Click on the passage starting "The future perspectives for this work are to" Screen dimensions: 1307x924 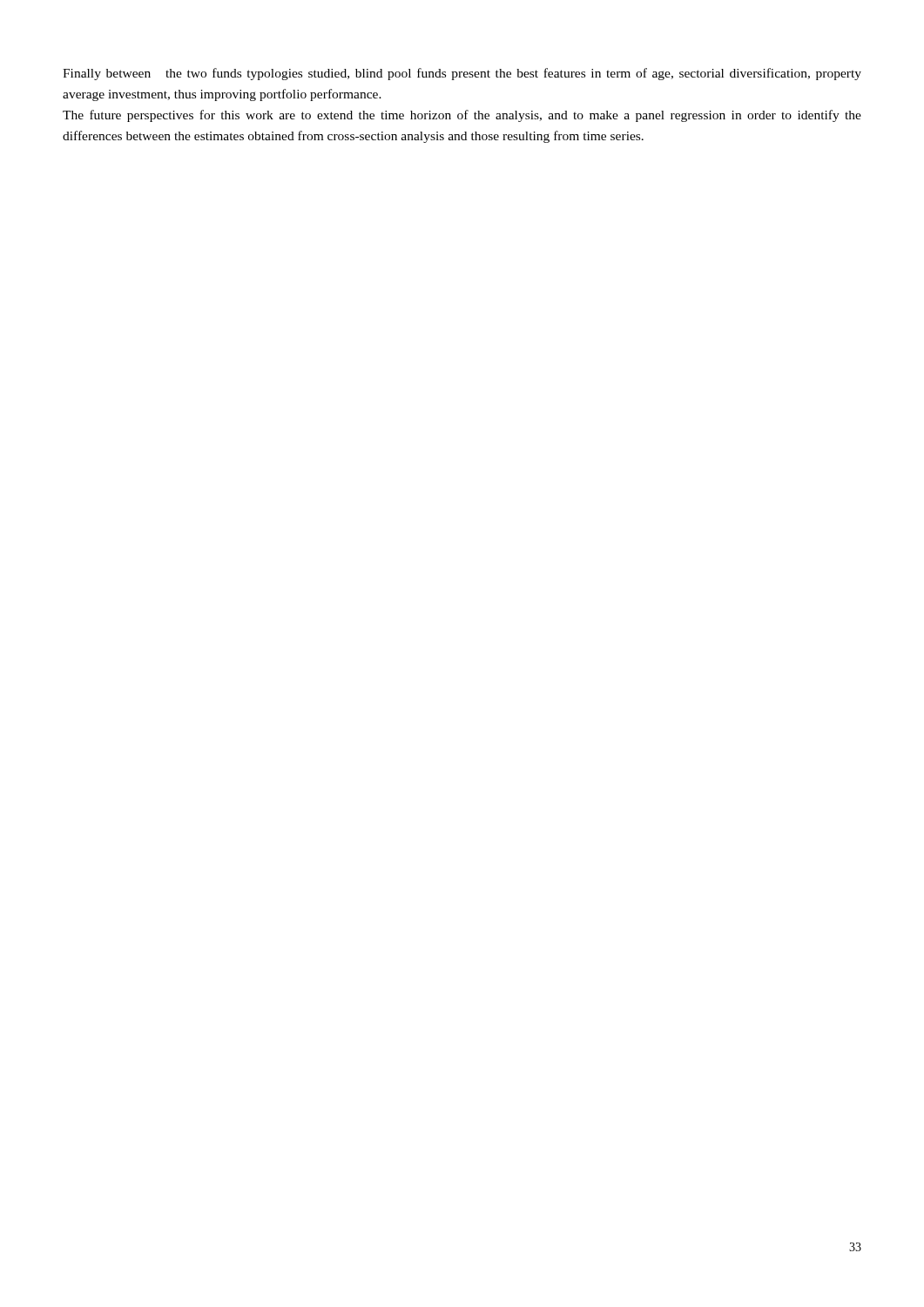(462, 125)
